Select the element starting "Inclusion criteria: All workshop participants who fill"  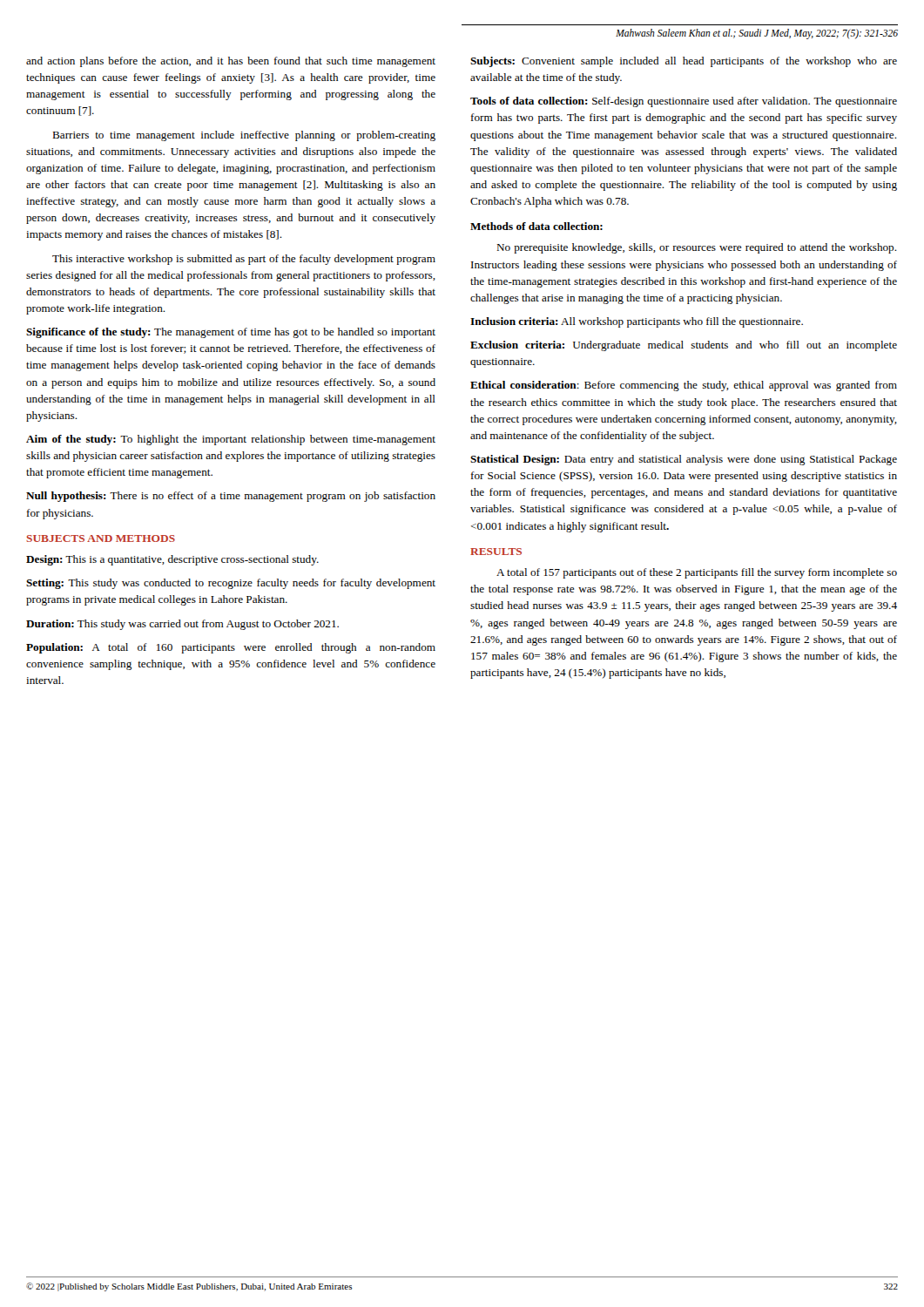[684, 321]
